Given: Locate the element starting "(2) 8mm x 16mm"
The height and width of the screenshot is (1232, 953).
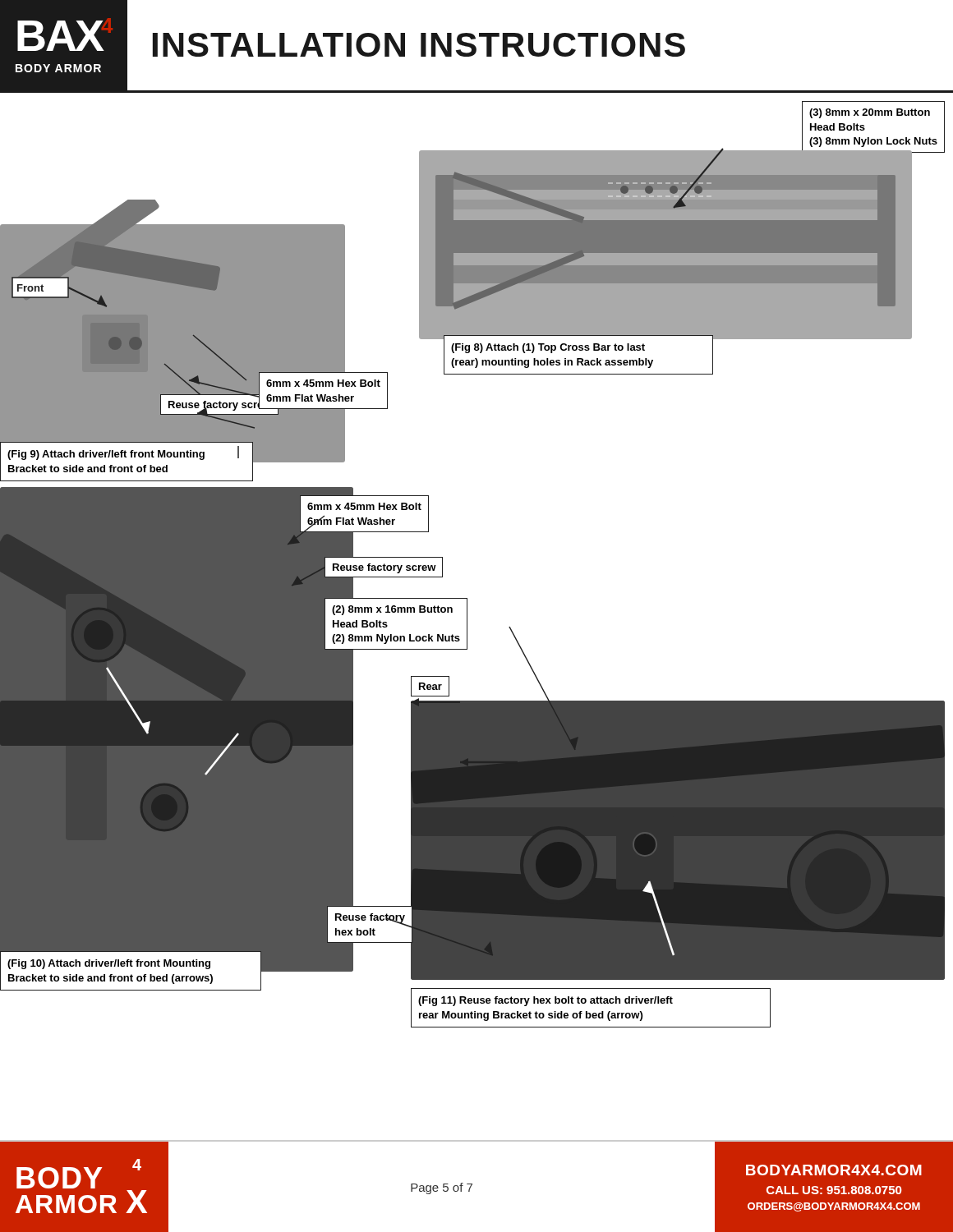Looking at the screenshot, I should pyautogui.click(x=396, y=623).
